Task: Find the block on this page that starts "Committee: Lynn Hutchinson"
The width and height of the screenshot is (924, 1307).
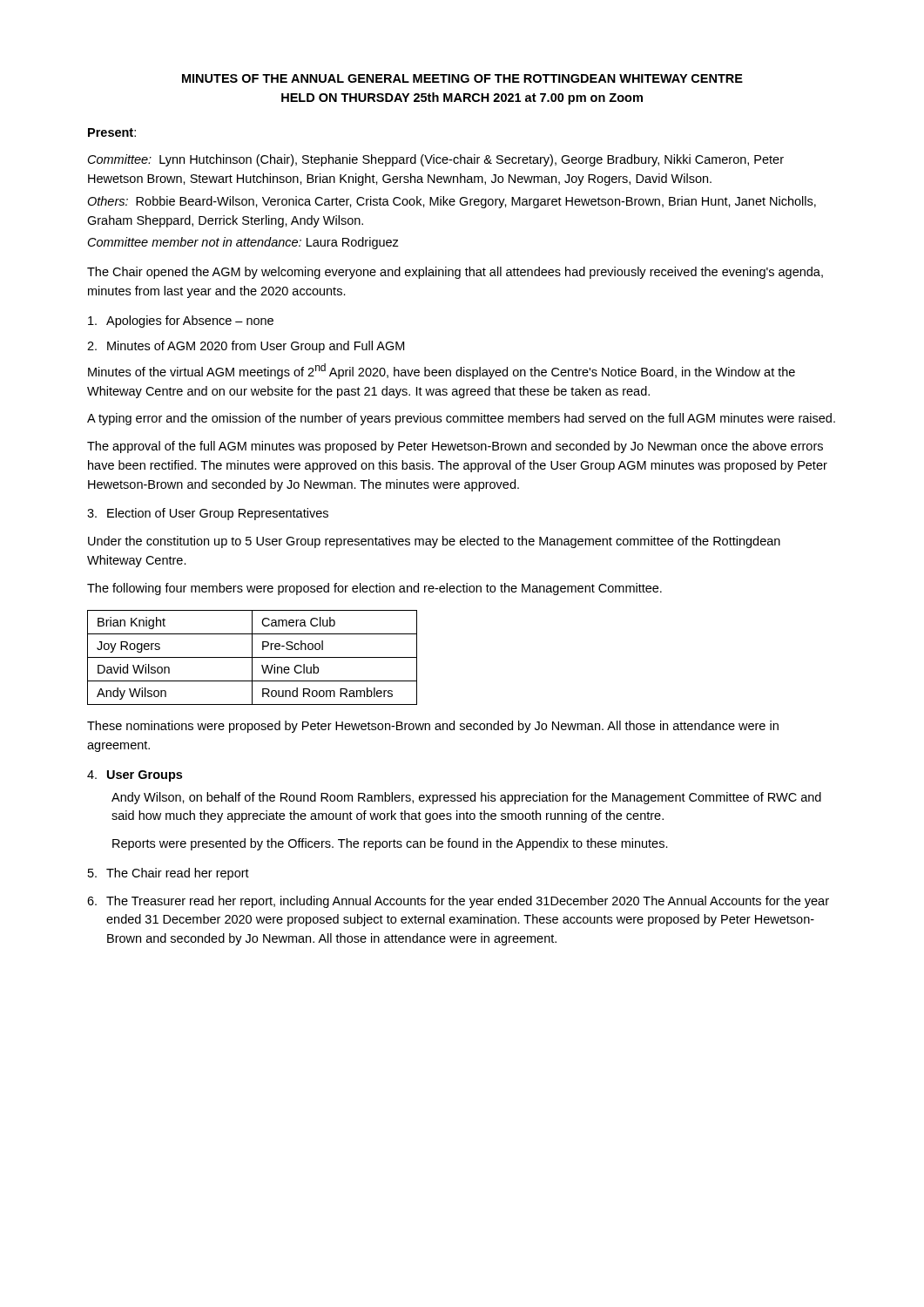Action: (462, 202)
